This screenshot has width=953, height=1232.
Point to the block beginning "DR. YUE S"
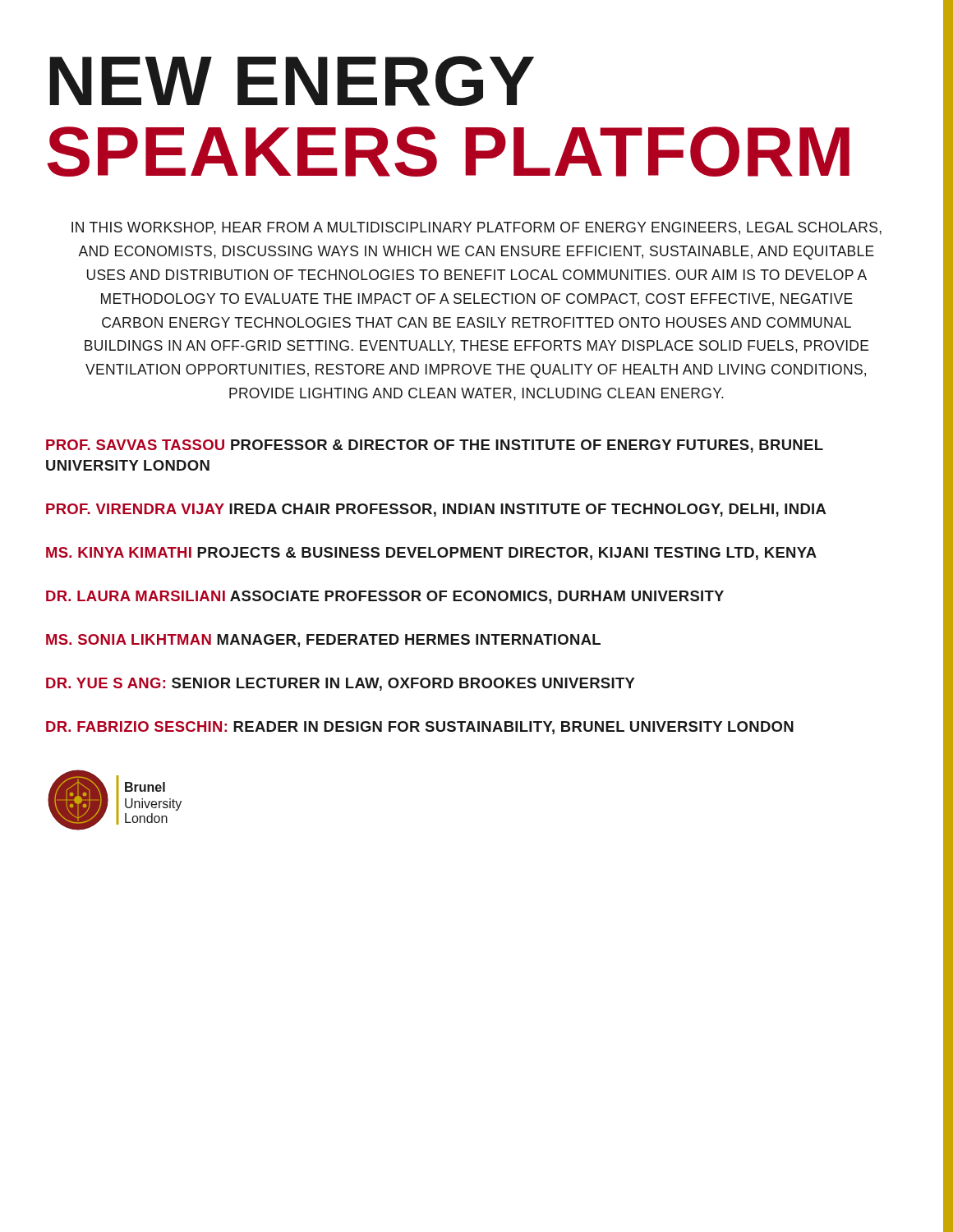point(340,683)
